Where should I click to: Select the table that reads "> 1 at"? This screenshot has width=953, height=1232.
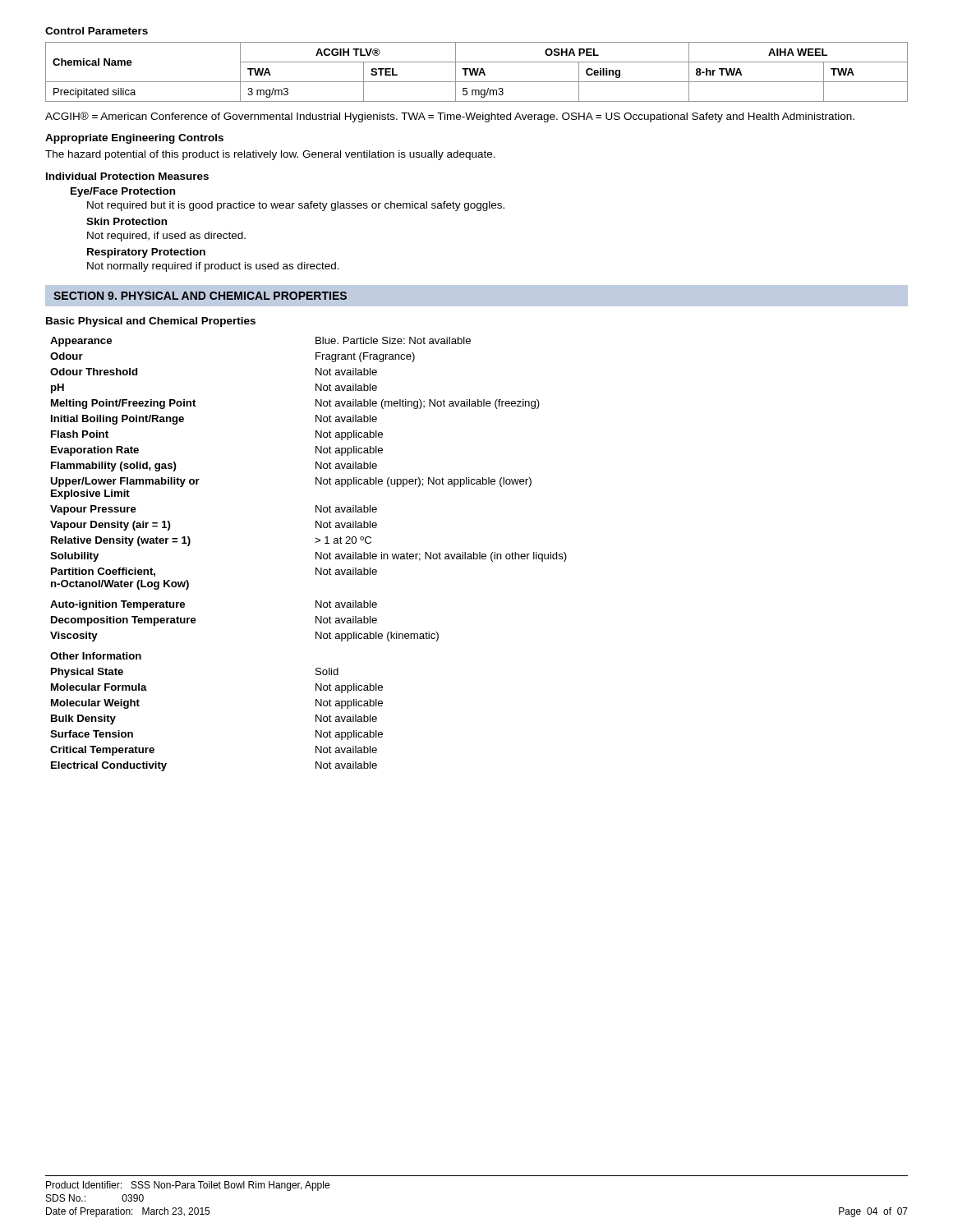[x=476, y=552]
